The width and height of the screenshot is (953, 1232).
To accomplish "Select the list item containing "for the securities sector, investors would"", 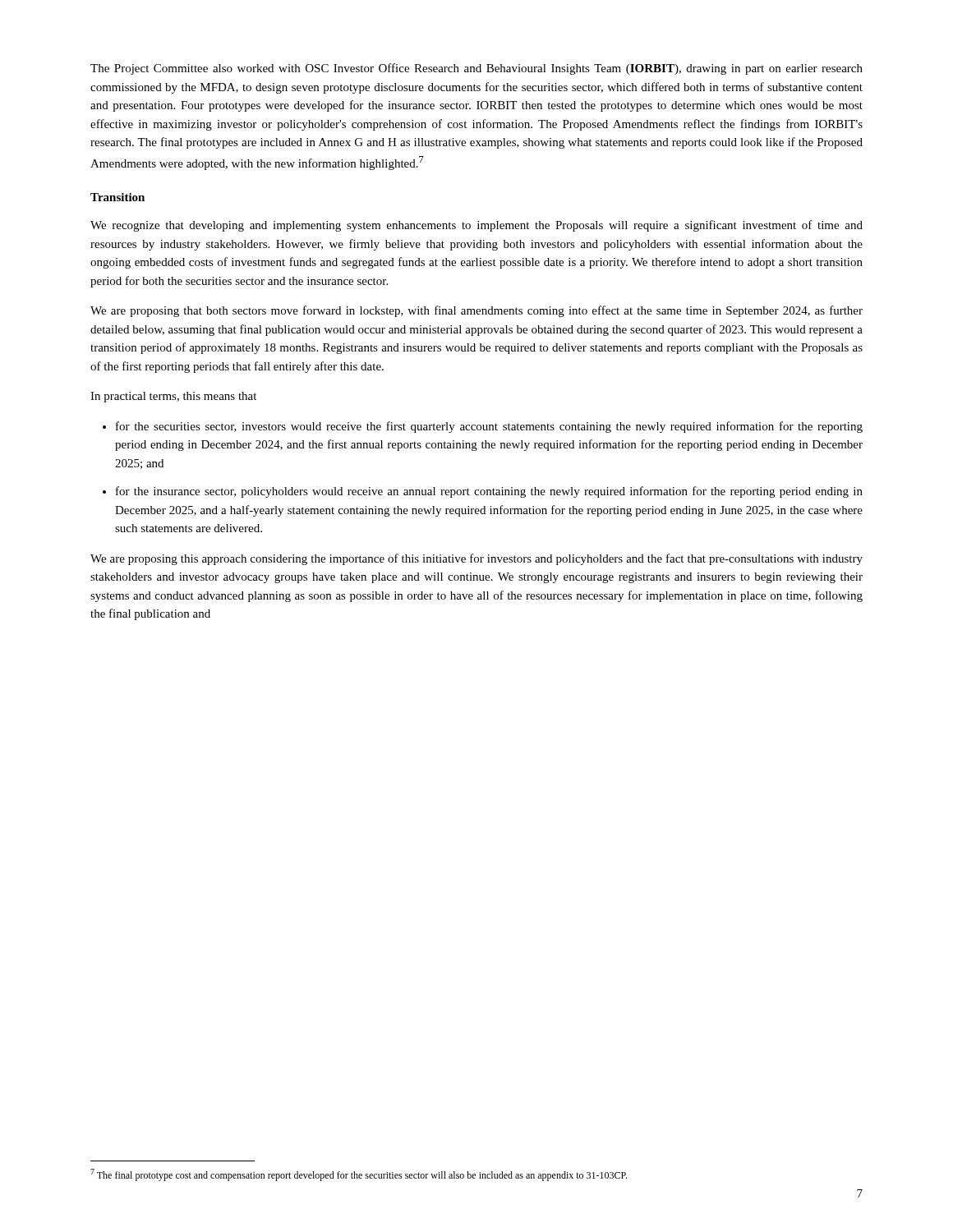I will pos(489,445).
